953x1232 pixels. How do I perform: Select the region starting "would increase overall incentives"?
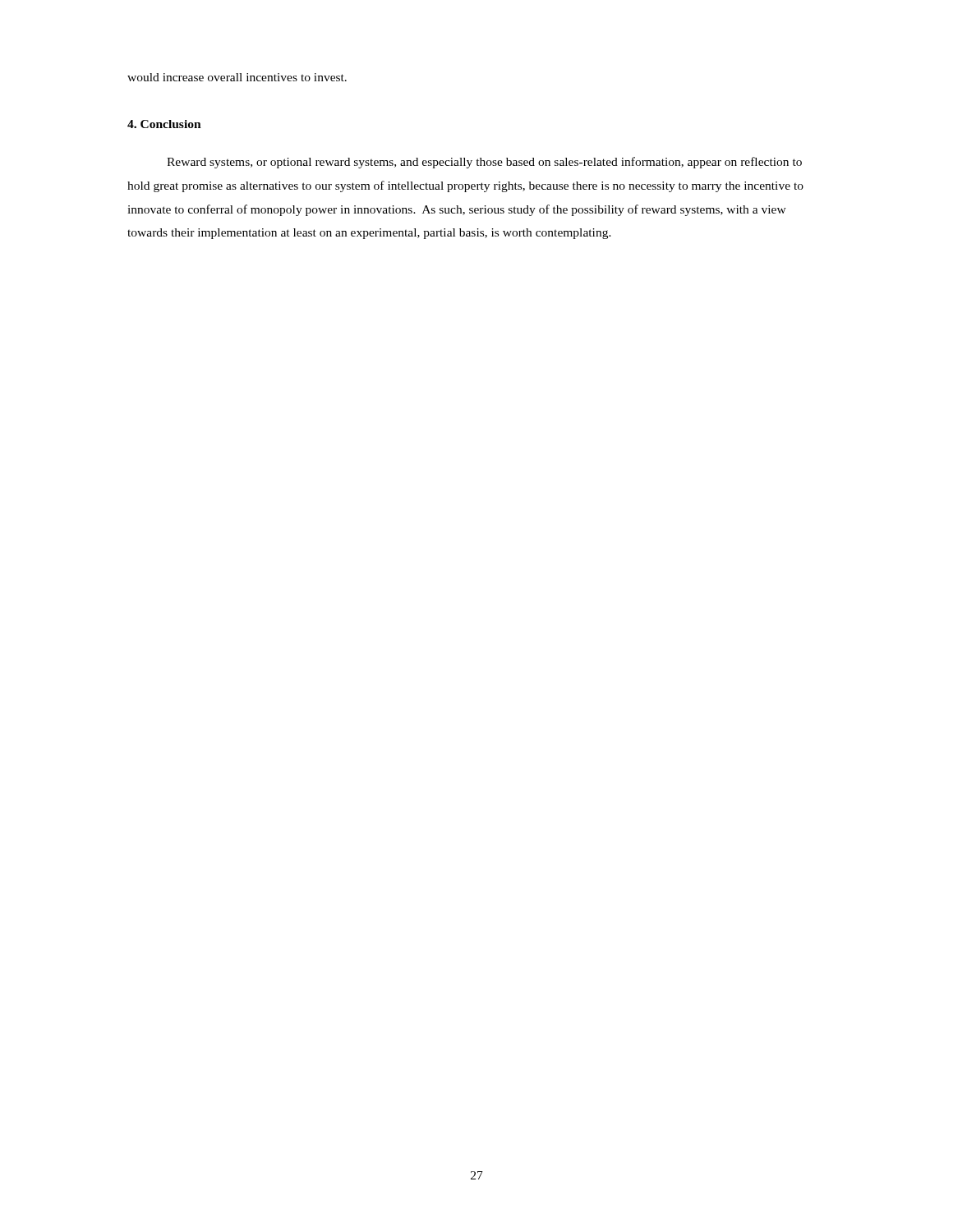[237, 77]
